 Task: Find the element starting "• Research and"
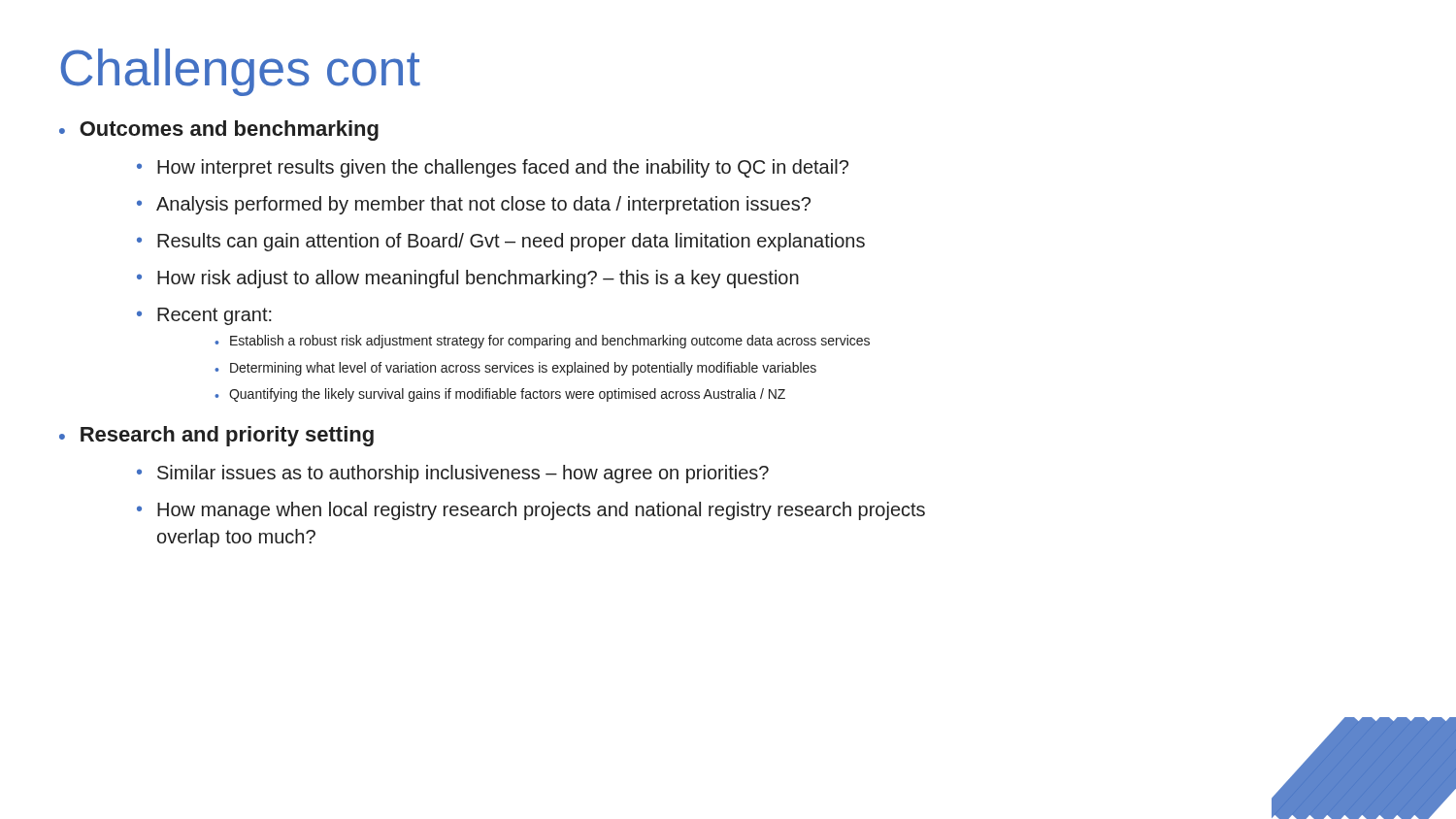(217, 435)
